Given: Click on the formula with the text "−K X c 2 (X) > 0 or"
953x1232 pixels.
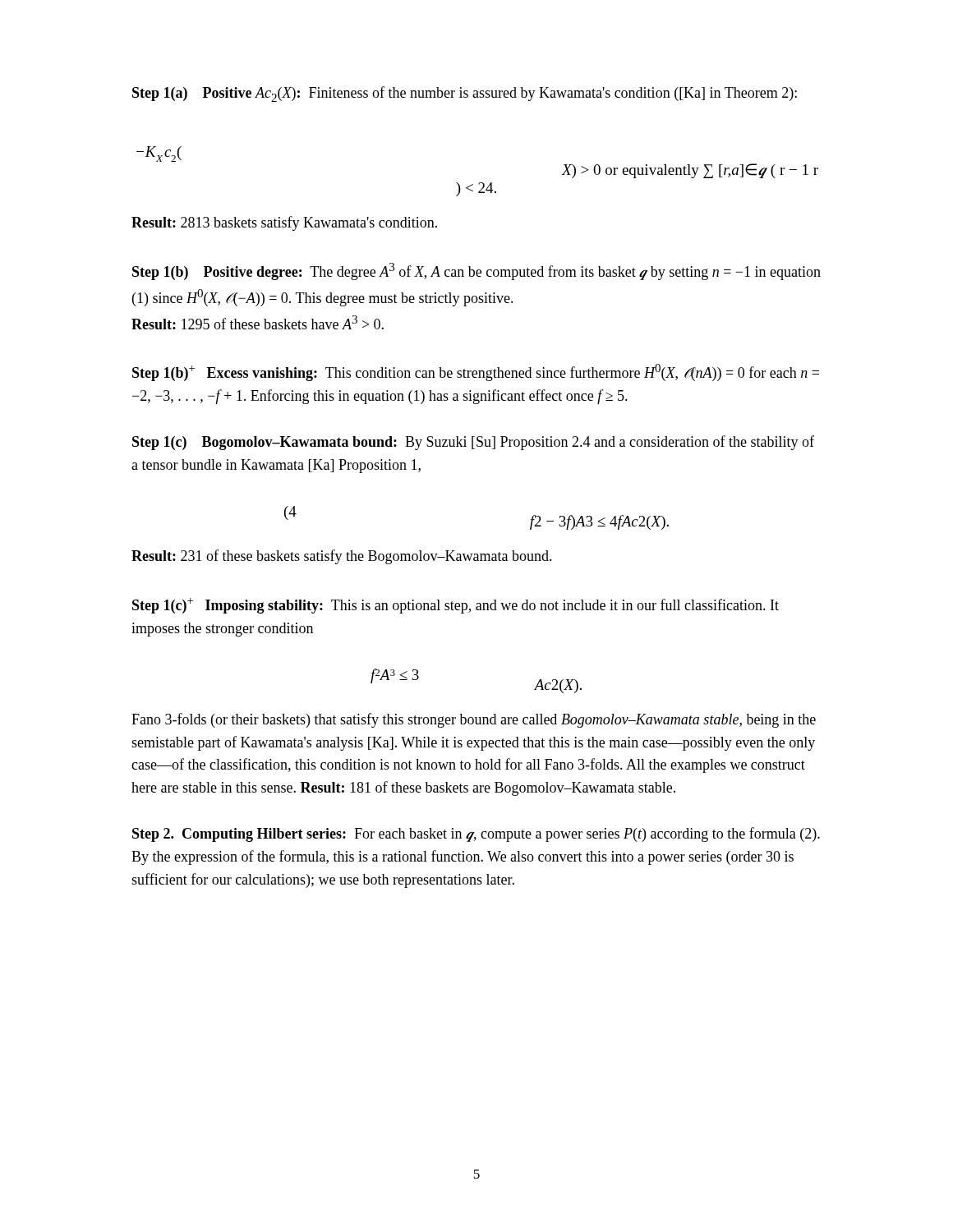Looking at the screenshot, I should [x=159, y=154].
